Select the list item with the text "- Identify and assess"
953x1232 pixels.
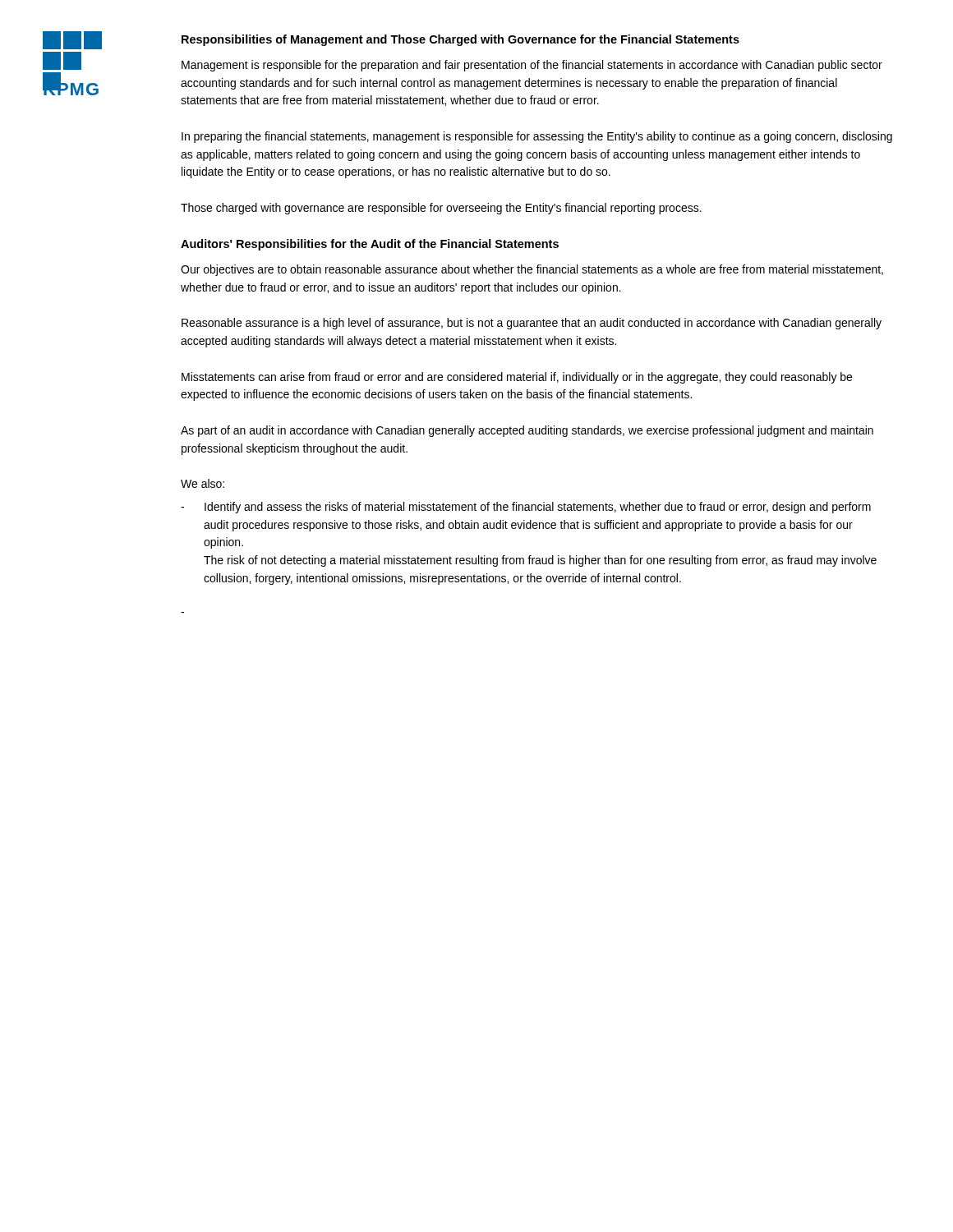coord(526,508)
